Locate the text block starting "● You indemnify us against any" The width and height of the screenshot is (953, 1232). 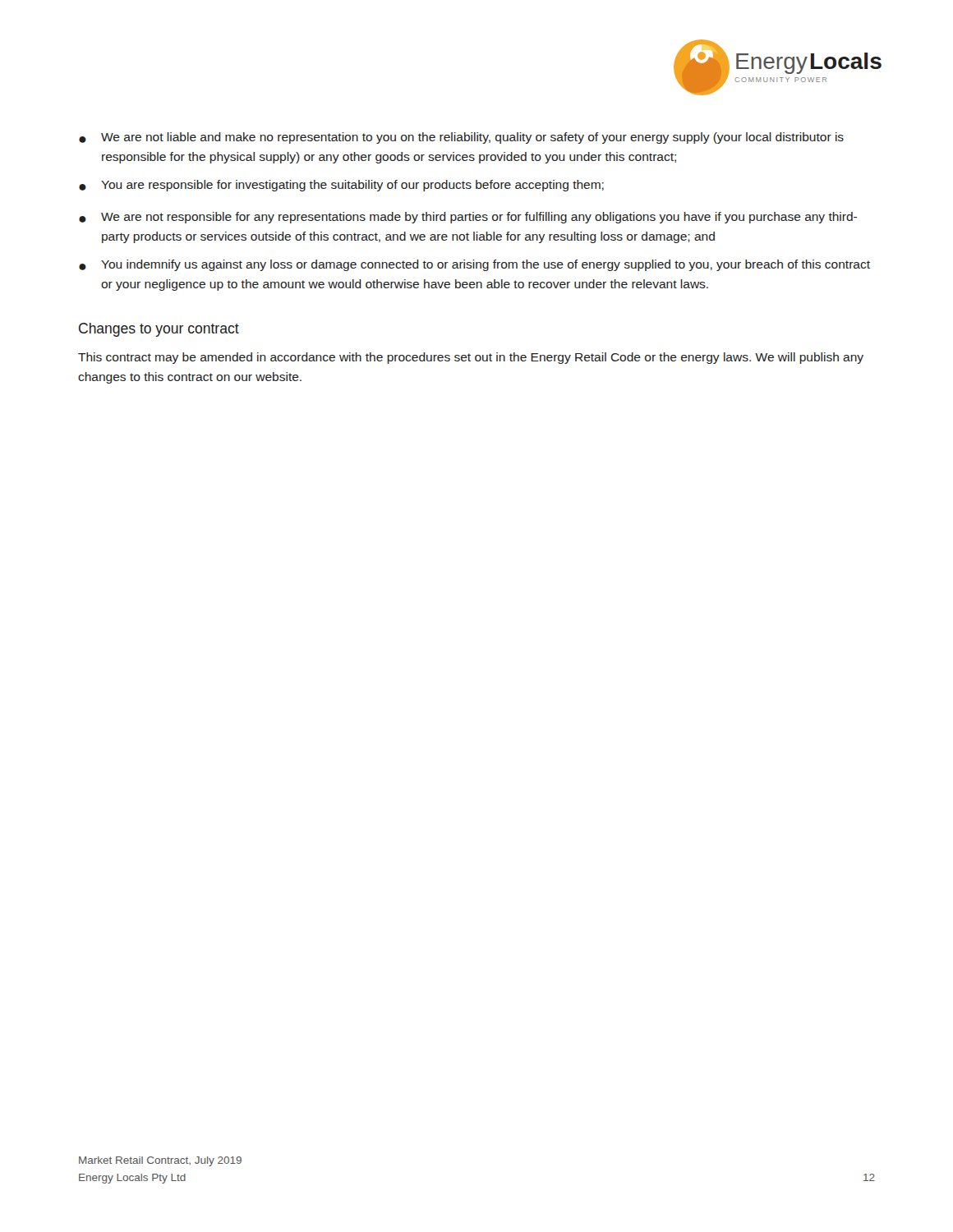click(476, 274)
